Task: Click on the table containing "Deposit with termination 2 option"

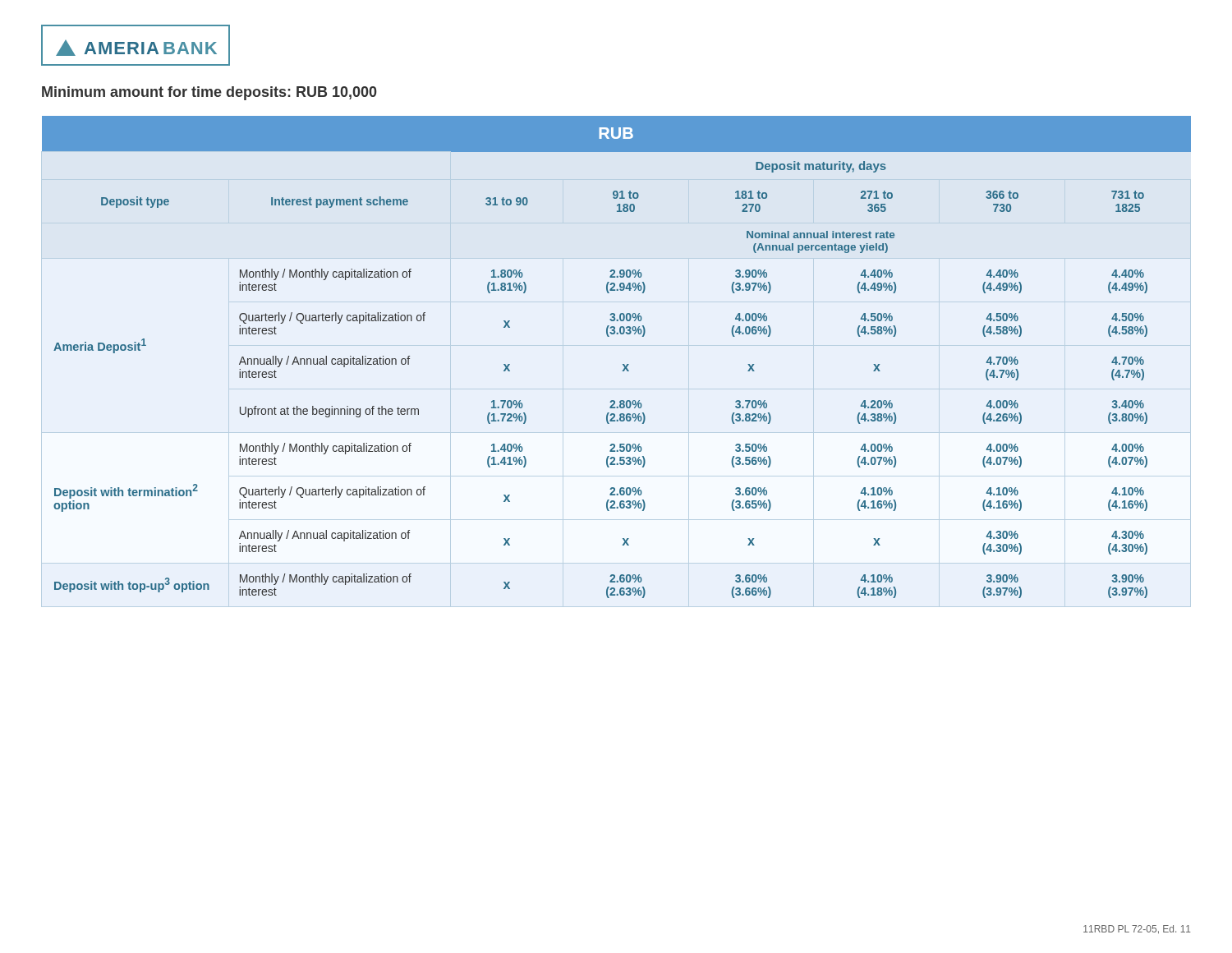Action: (x=616, y=361)
